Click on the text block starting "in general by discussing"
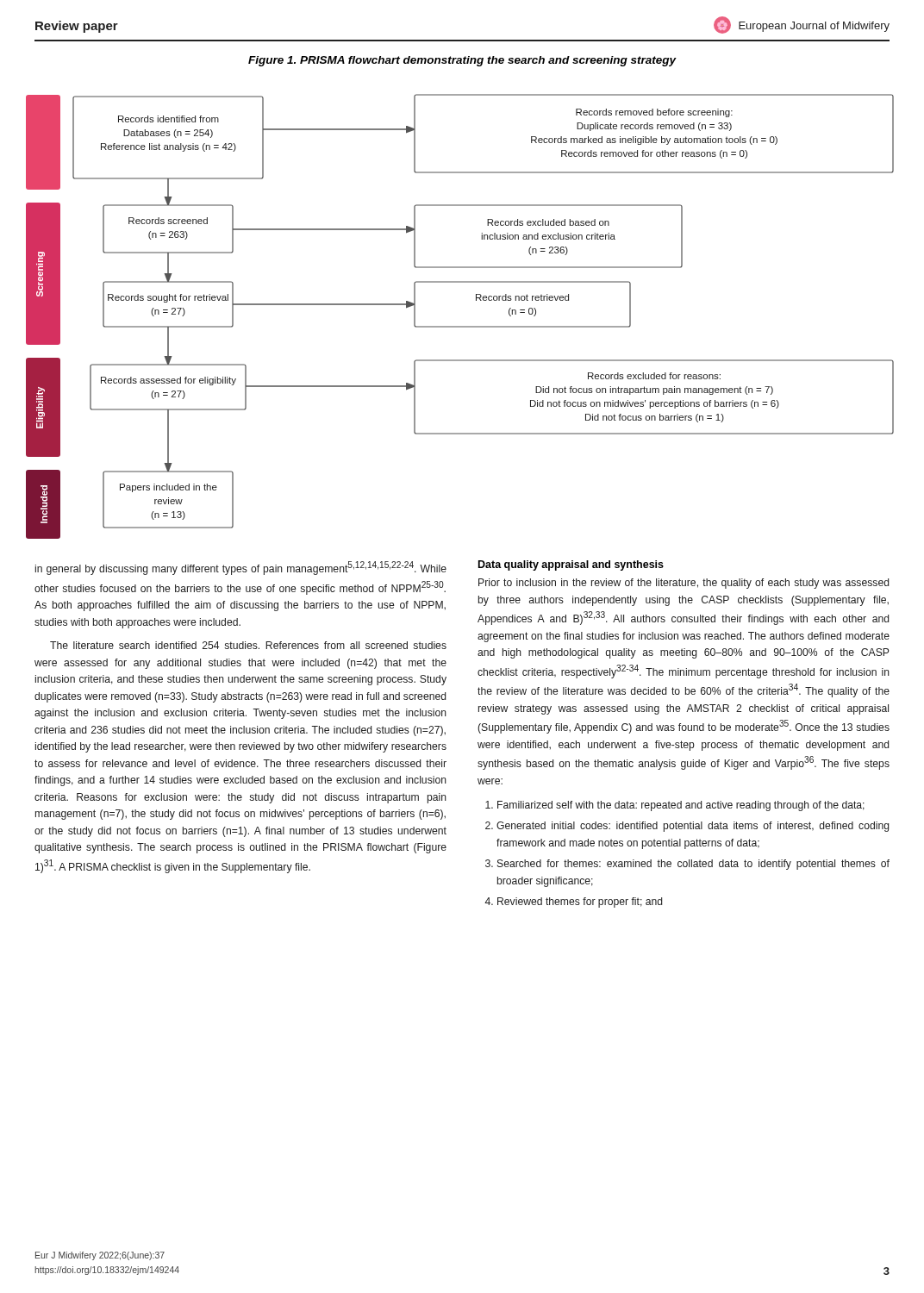Image resolution: width=924 pixels, height=1293 pixels. [240, 717]
